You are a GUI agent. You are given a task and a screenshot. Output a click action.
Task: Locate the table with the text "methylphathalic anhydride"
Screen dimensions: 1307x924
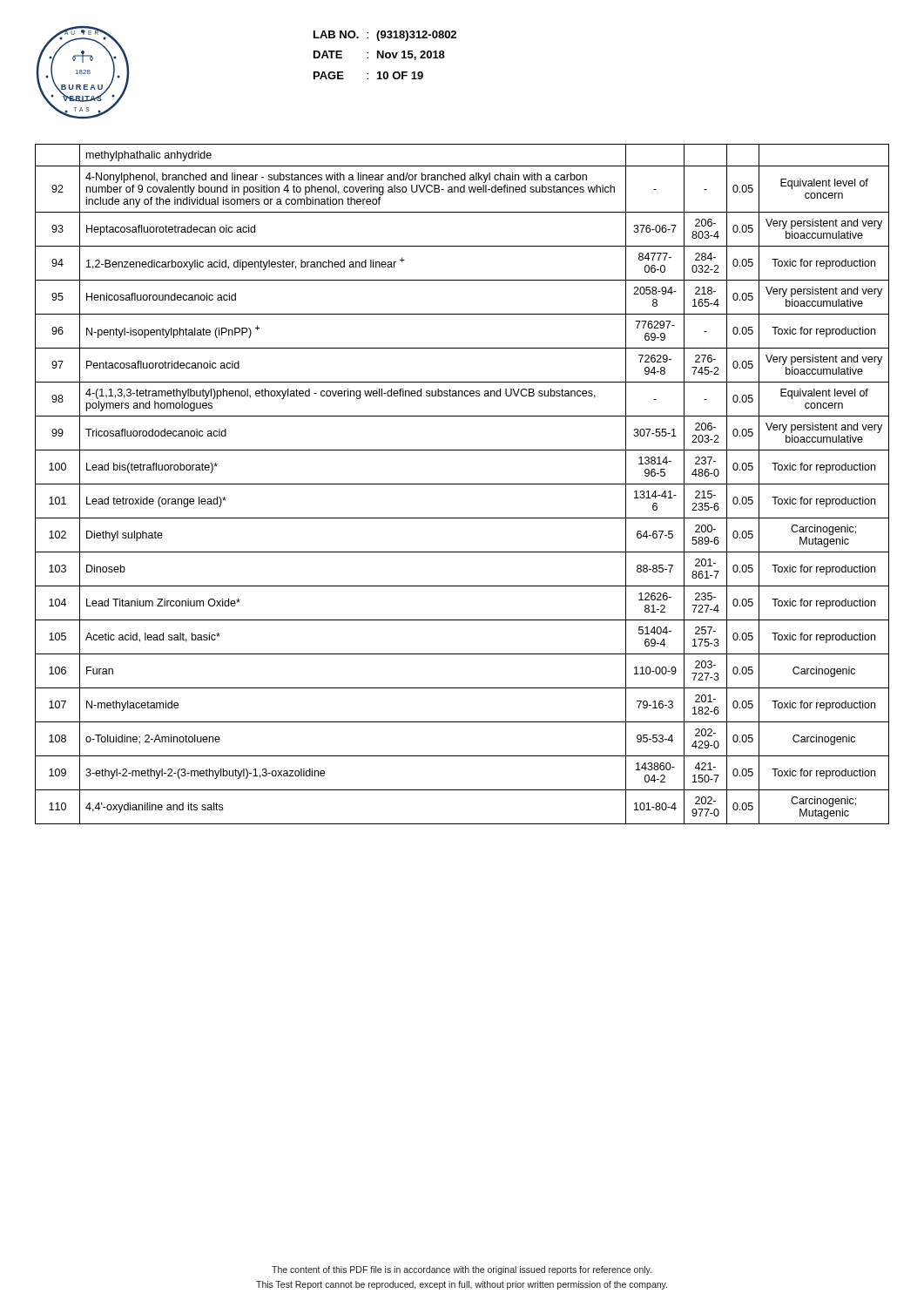(x=462, y=484)
